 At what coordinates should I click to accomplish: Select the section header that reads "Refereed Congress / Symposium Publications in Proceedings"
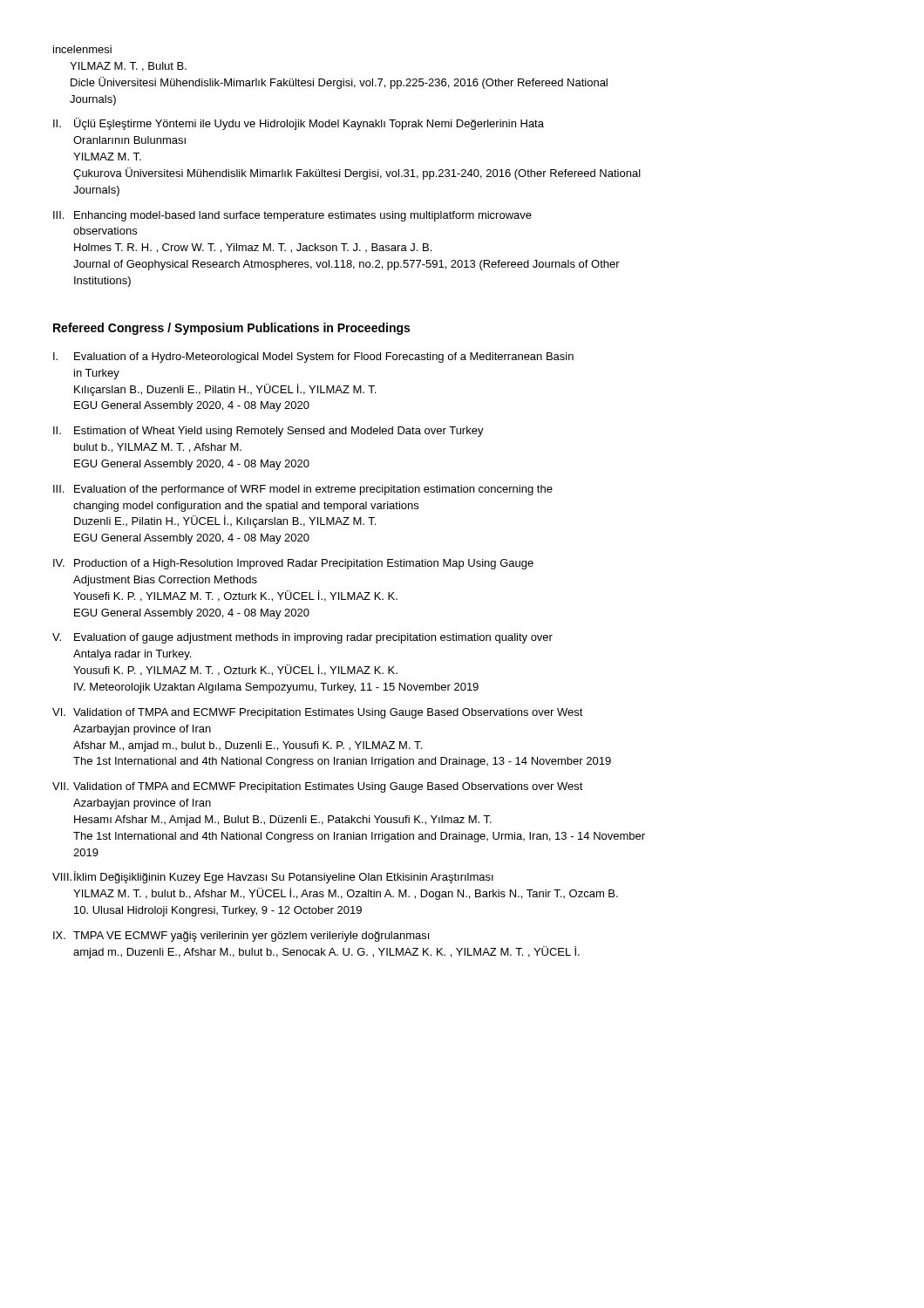coord(231,328)
